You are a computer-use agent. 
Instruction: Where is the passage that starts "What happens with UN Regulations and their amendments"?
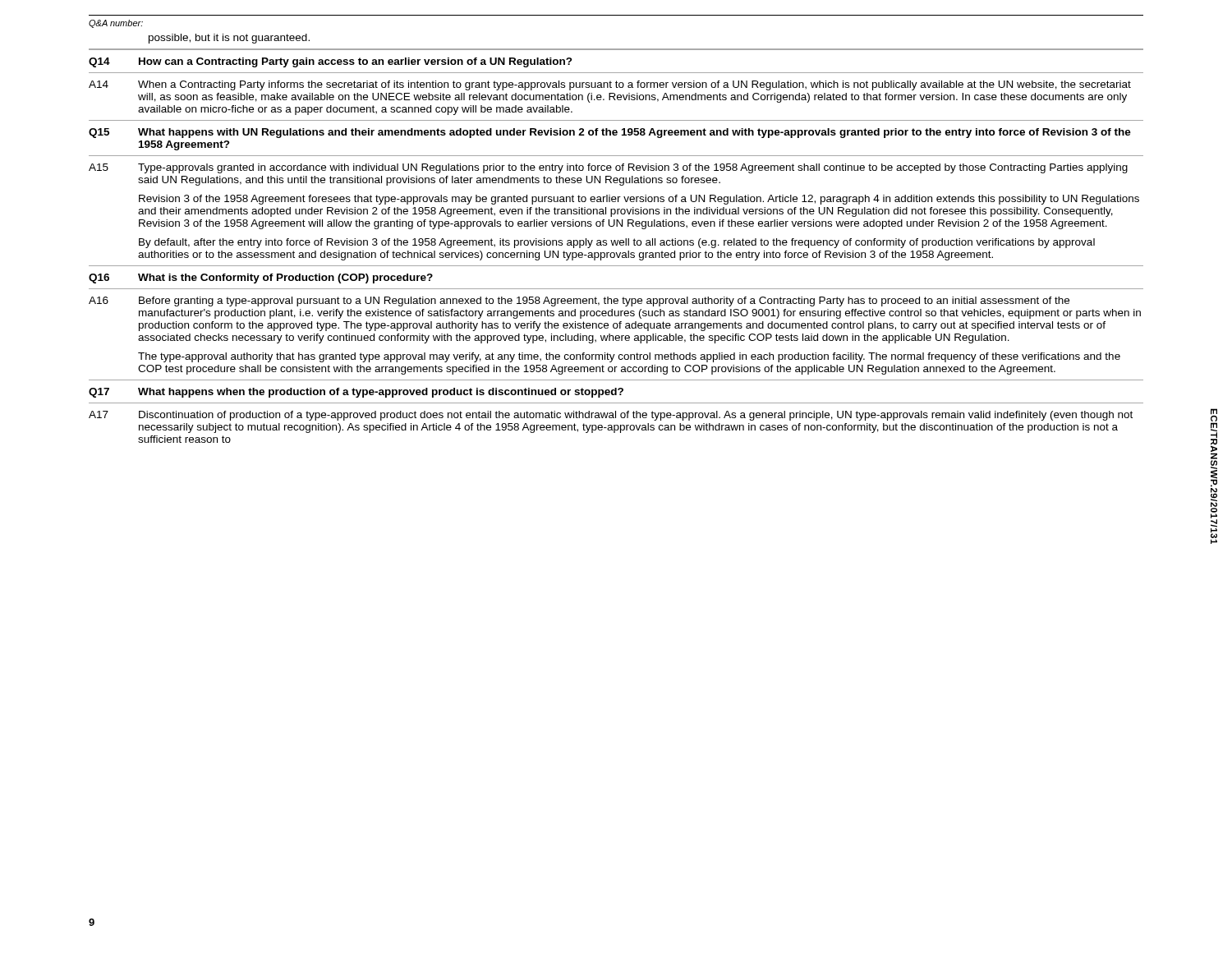[634, 138]
